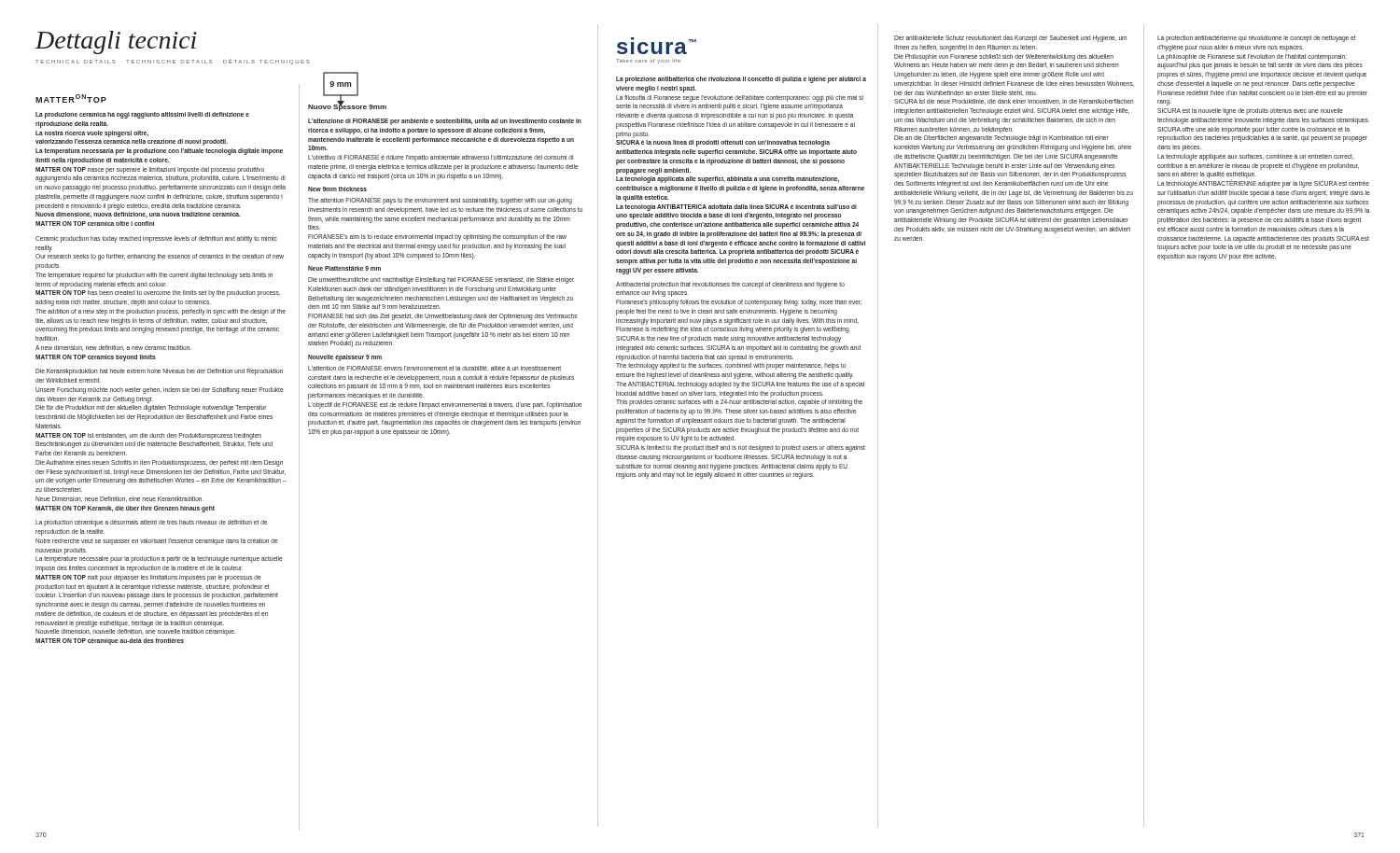Image resolution: width=1400 pixels, height=853 pixels.
Task: Point to the block beginning "Der antibakterielle Schutz revolutioniert das Konzept der Sauberkeit"
Action: pos(1014,138)
